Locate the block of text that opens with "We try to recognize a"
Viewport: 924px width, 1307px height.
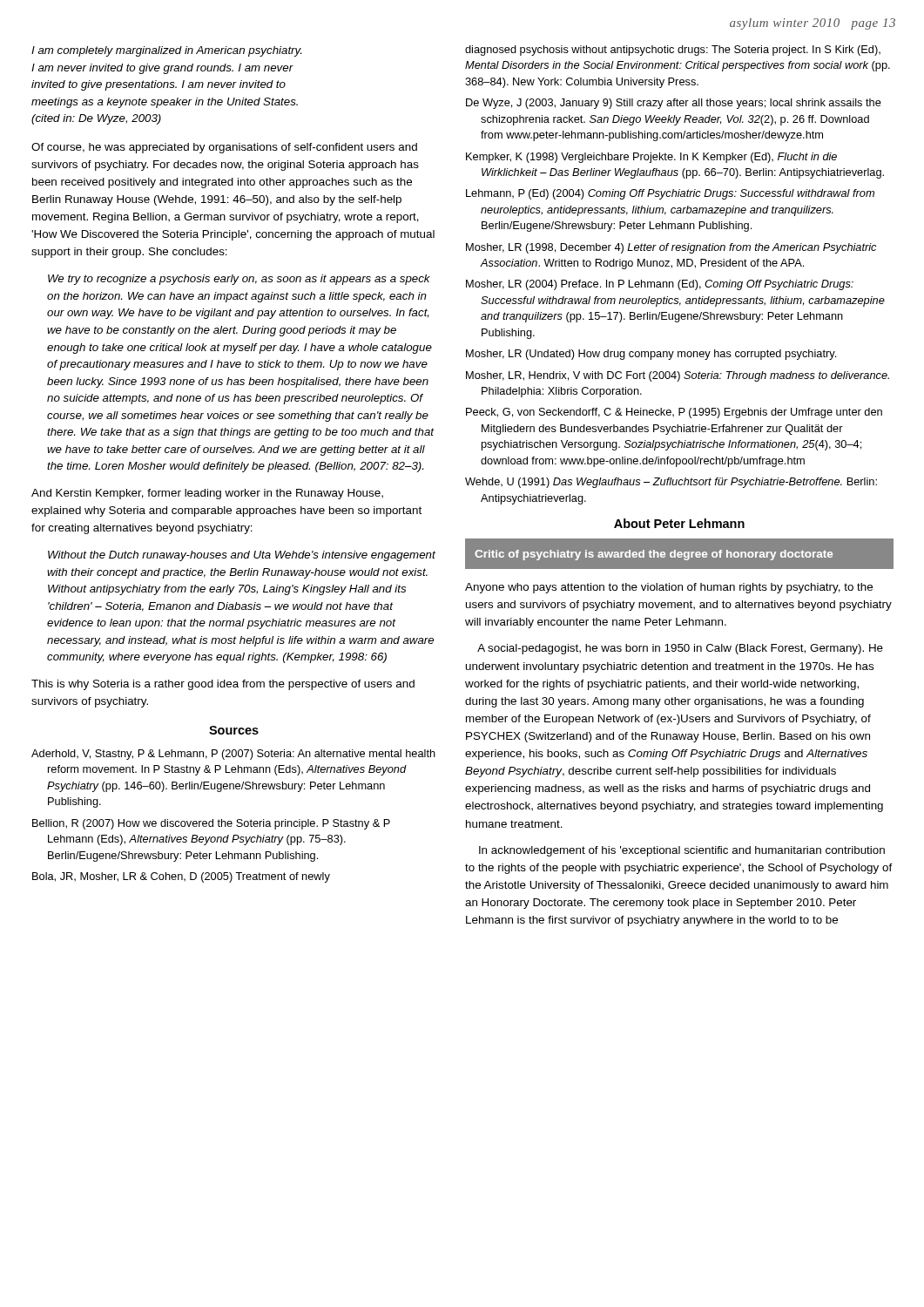coord(240,372)
